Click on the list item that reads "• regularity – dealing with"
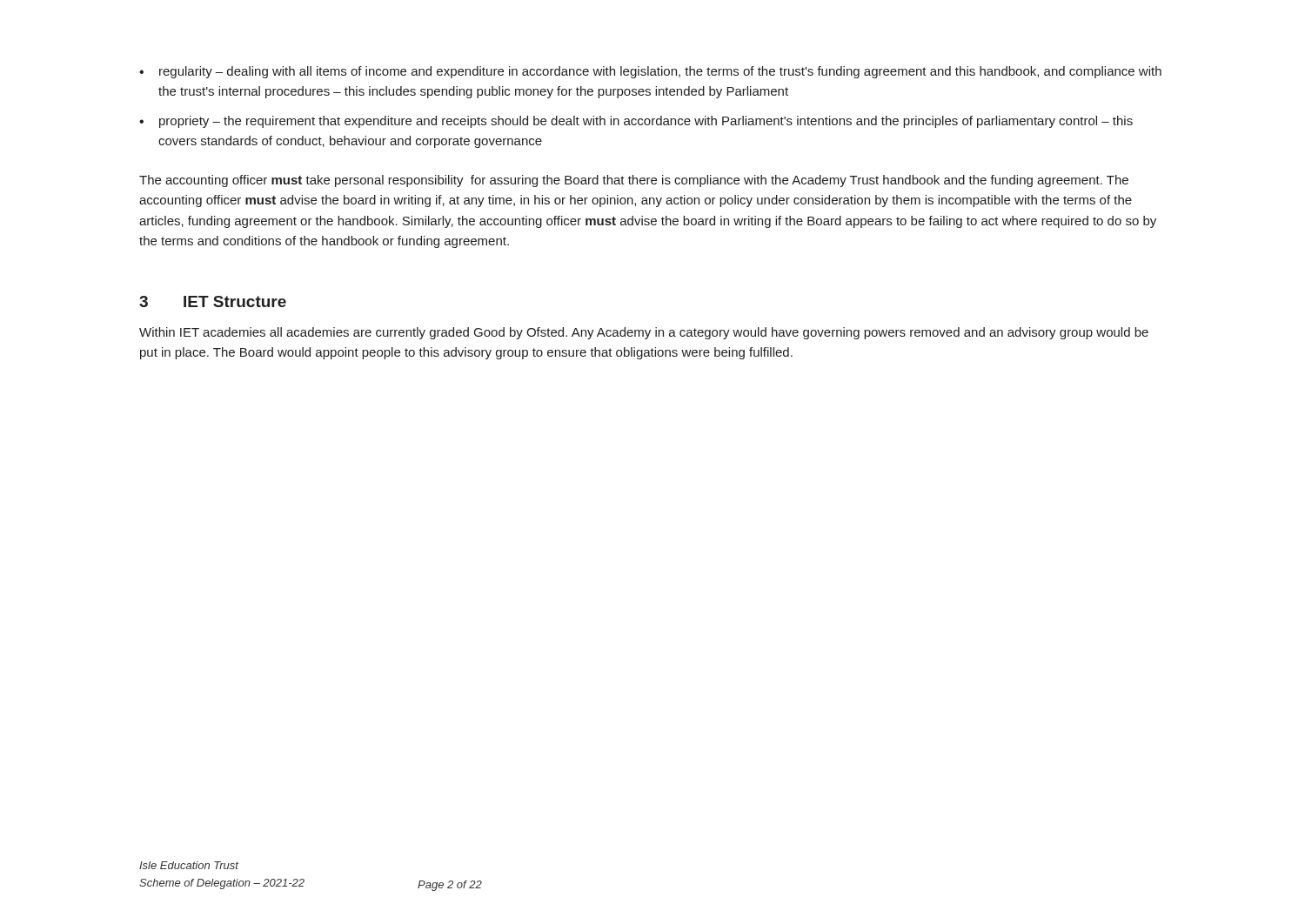The width and height of the screenshot is (1305, 924). click(x=652, y=81)
